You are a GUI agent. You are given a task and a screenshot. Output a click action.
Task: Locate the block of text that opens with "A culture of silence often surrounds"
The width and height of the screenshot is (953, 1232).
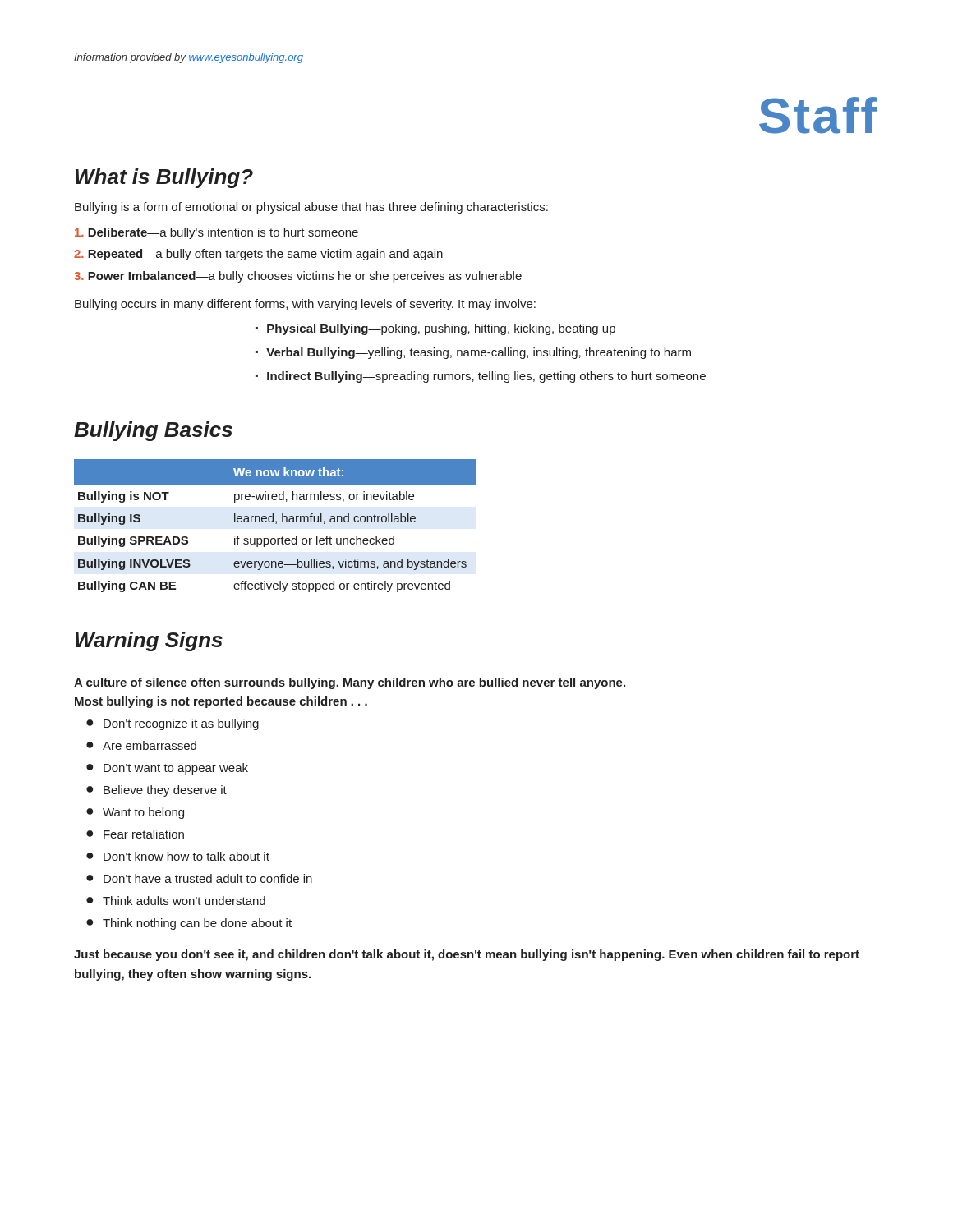point(476,692)
